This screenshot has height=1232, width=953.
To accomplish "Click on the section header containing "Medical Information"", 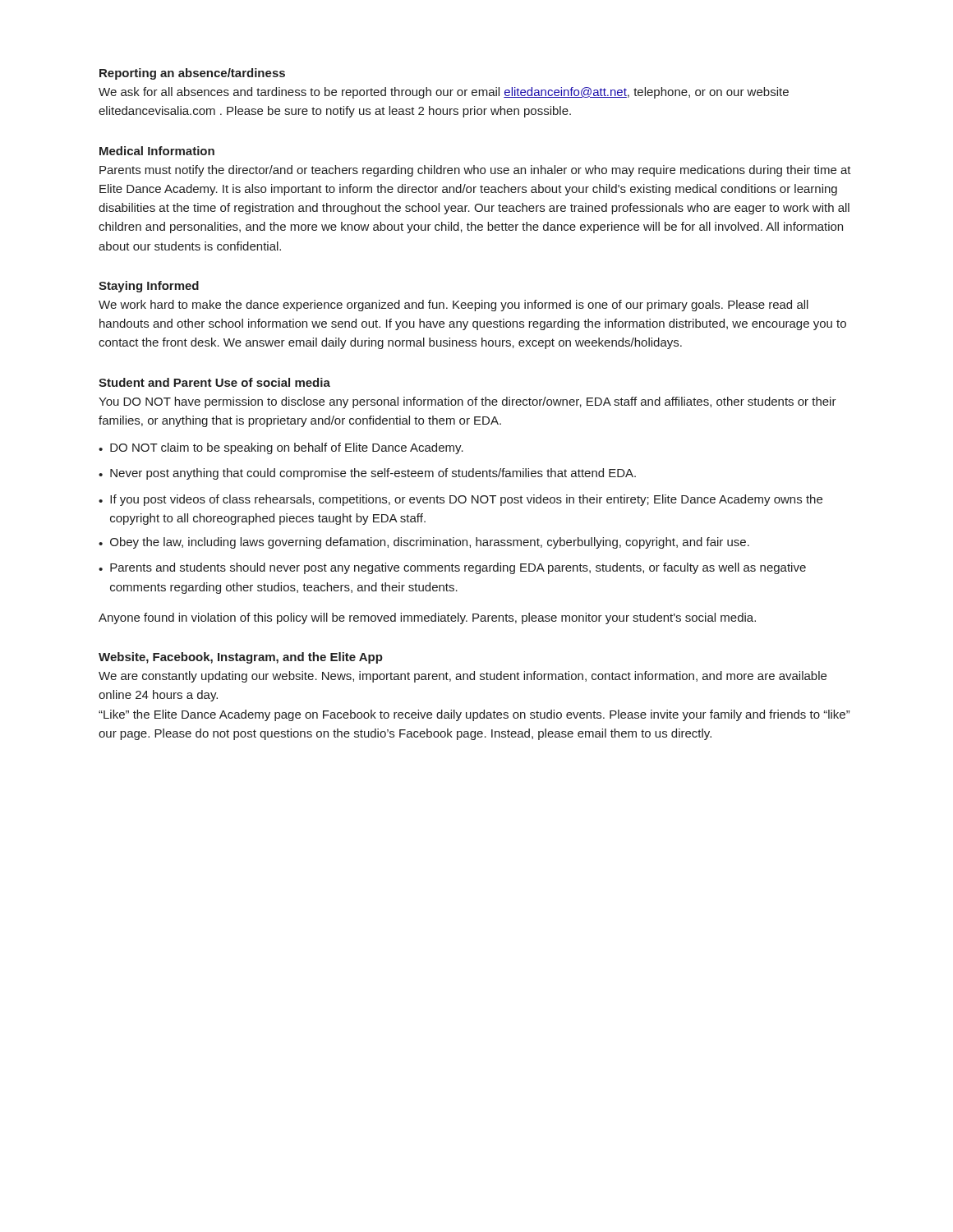I will [157, 150].
